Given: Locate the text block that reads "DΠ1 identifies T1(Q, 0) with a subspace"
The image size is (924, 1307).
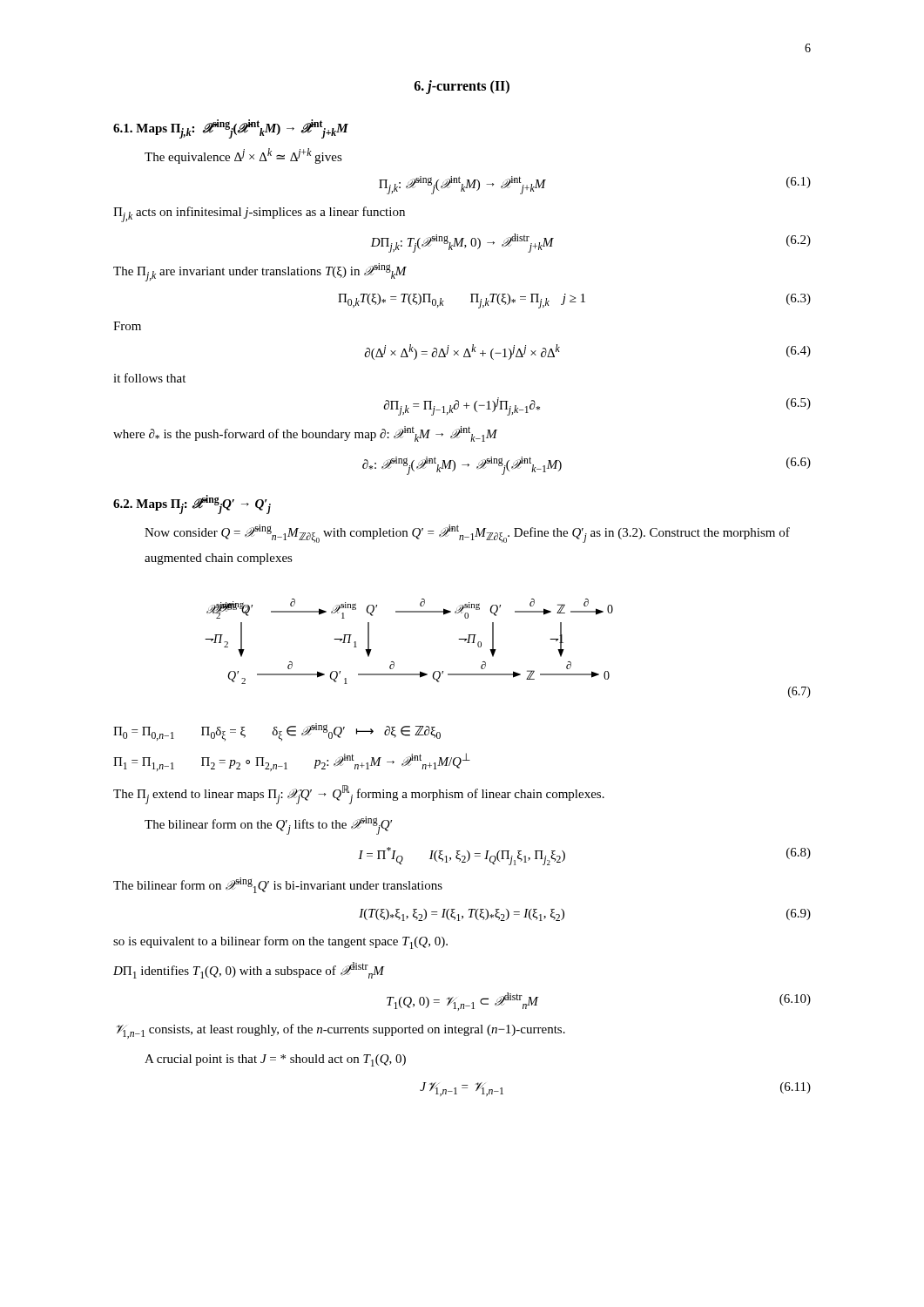Looking at the screenshot, I should tap(249, 971).
